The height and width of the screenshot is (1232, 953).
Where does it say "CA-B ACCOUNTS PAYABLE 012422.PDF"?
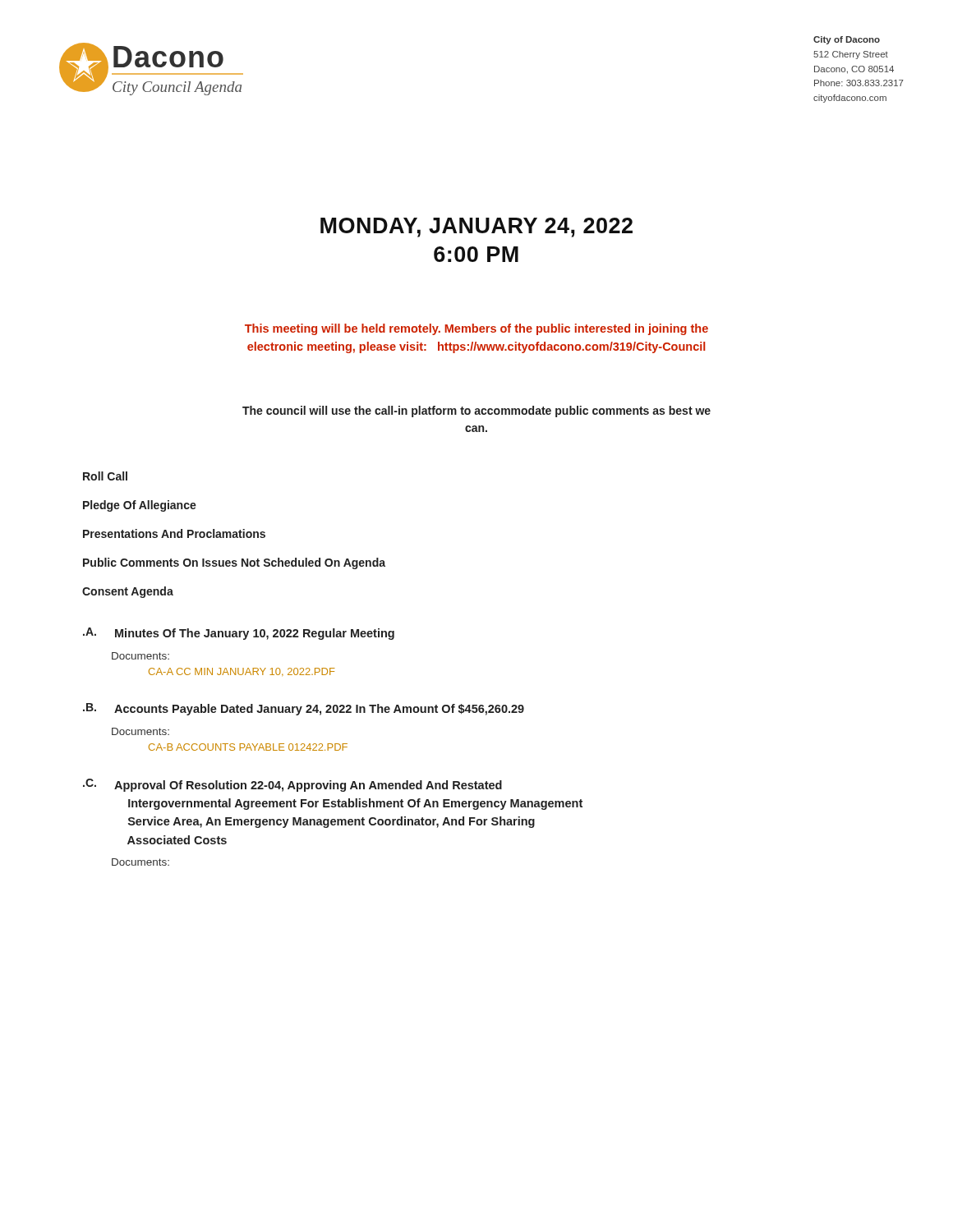tap(248, 747)
